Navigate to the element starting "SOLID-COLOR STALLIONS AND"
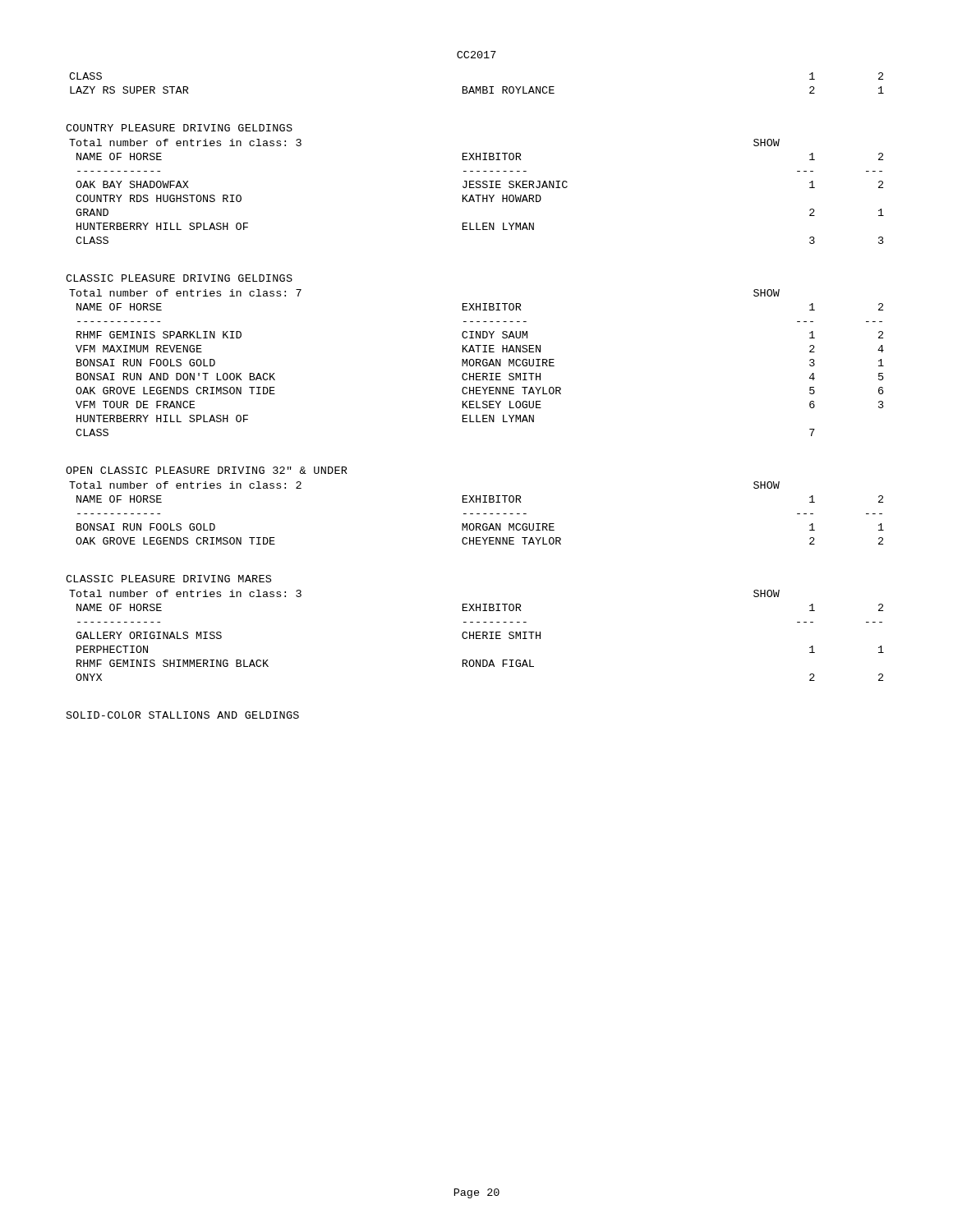Image resolution: width=953 pixels, height=1232 pixels. point(183,716)
